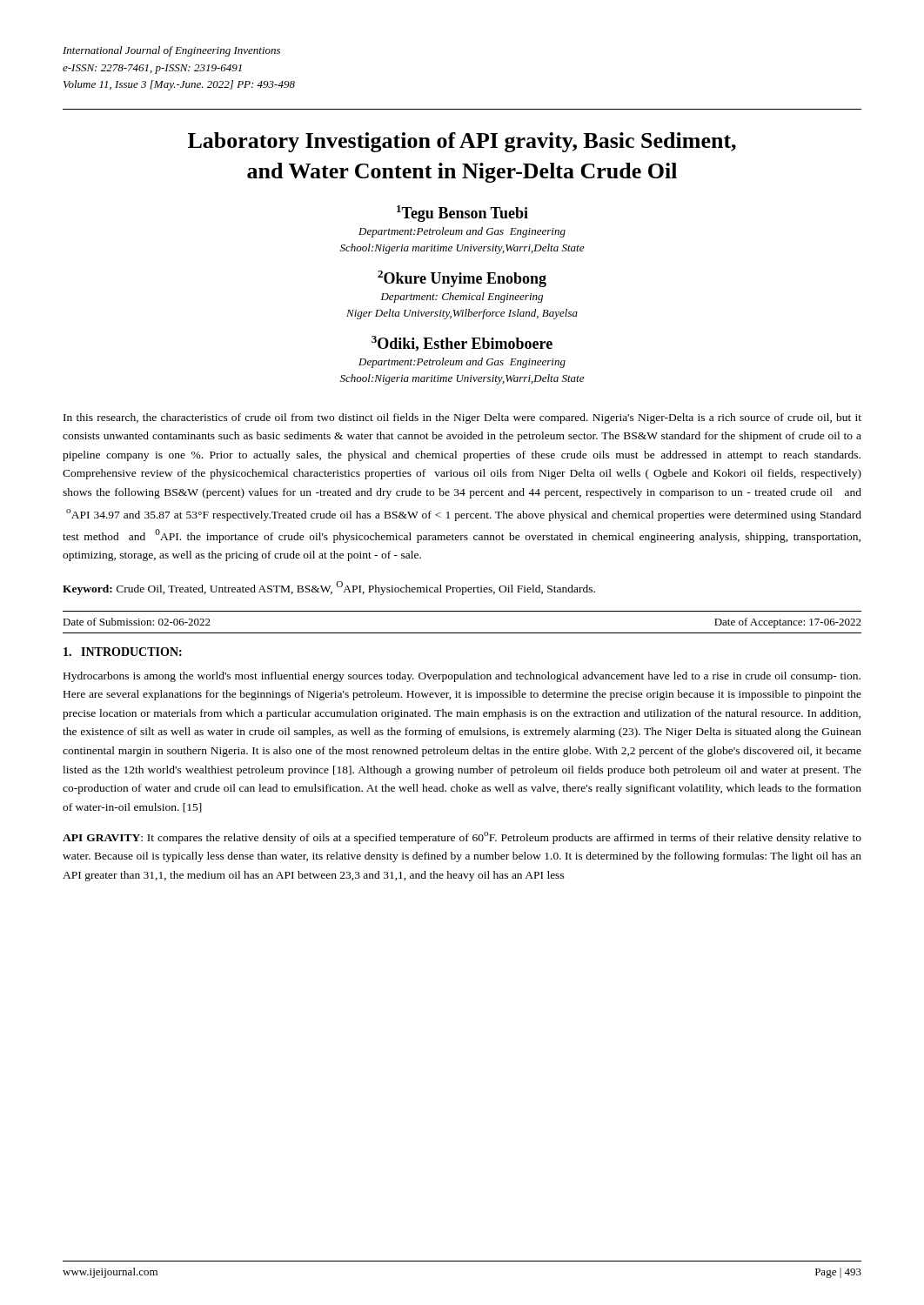Click on the block starting "1. INTRODUCTION:"
This screenshot has width=924, height=1305.
pyautogui.click(x=123, y=652)
